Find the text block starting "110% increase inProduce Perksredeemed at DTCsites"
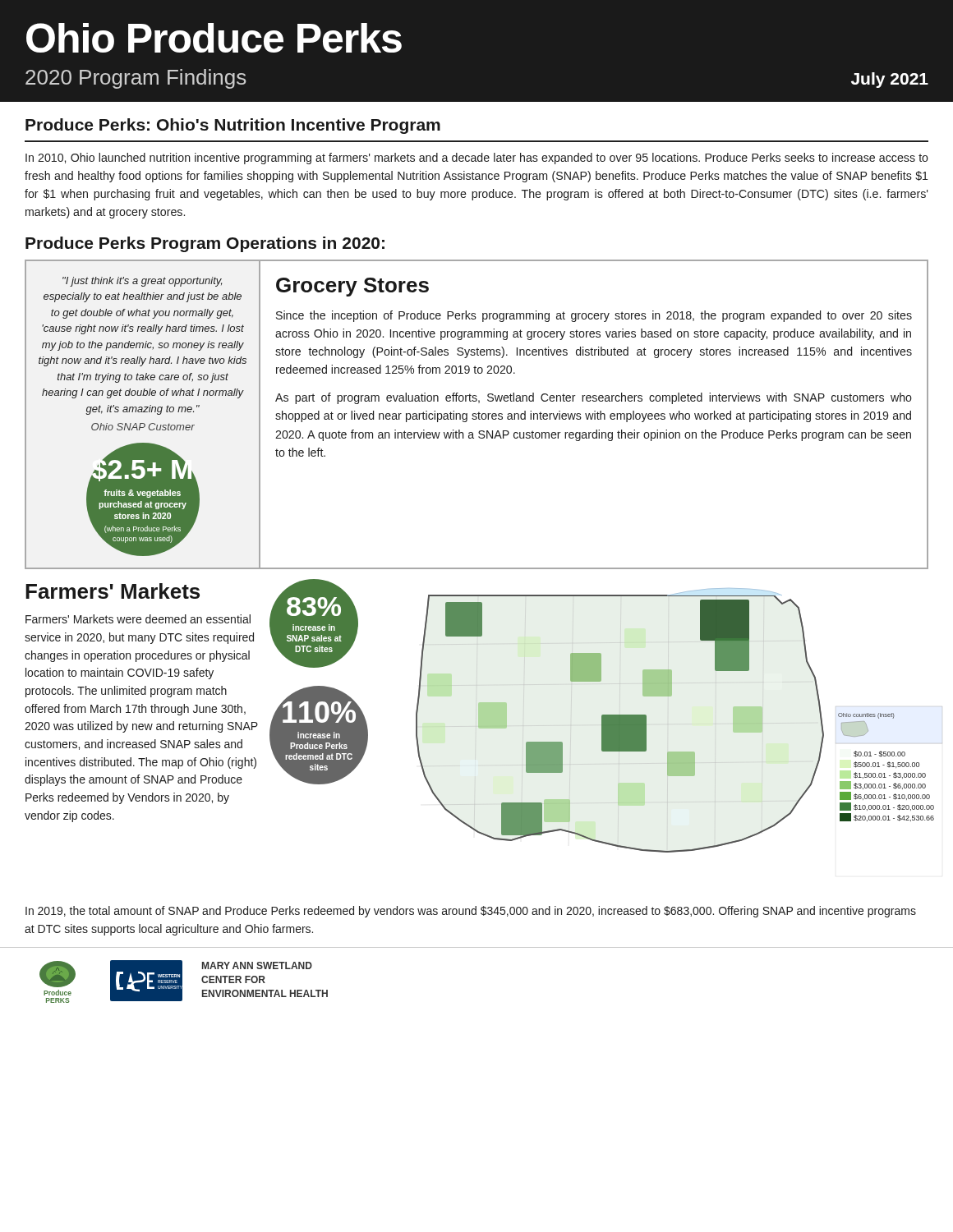The height and width of the screenshot is (1232, 953). click(x=319, y=734)
